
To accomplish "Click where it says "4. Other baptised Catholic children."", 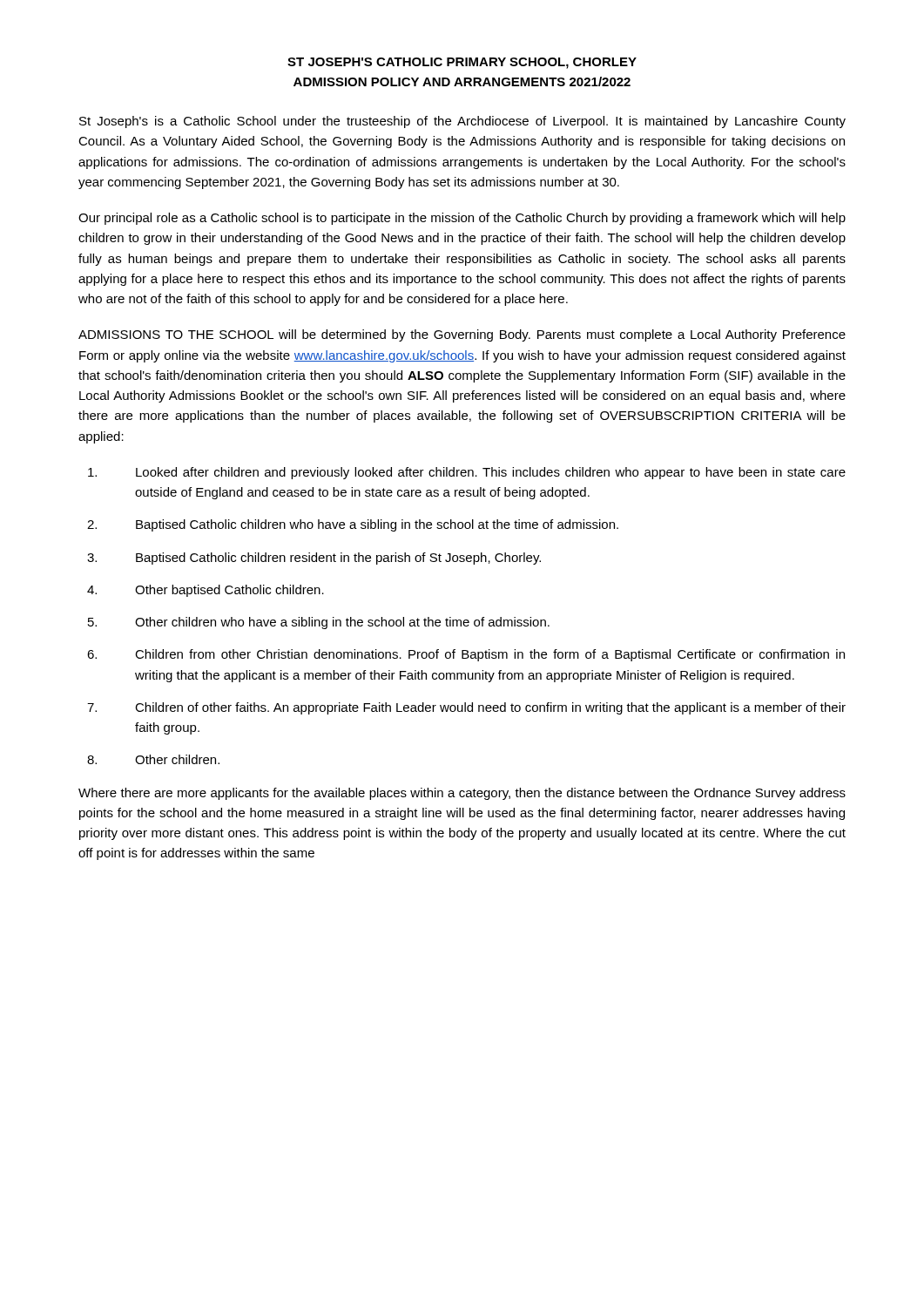I will click(206, 591).
